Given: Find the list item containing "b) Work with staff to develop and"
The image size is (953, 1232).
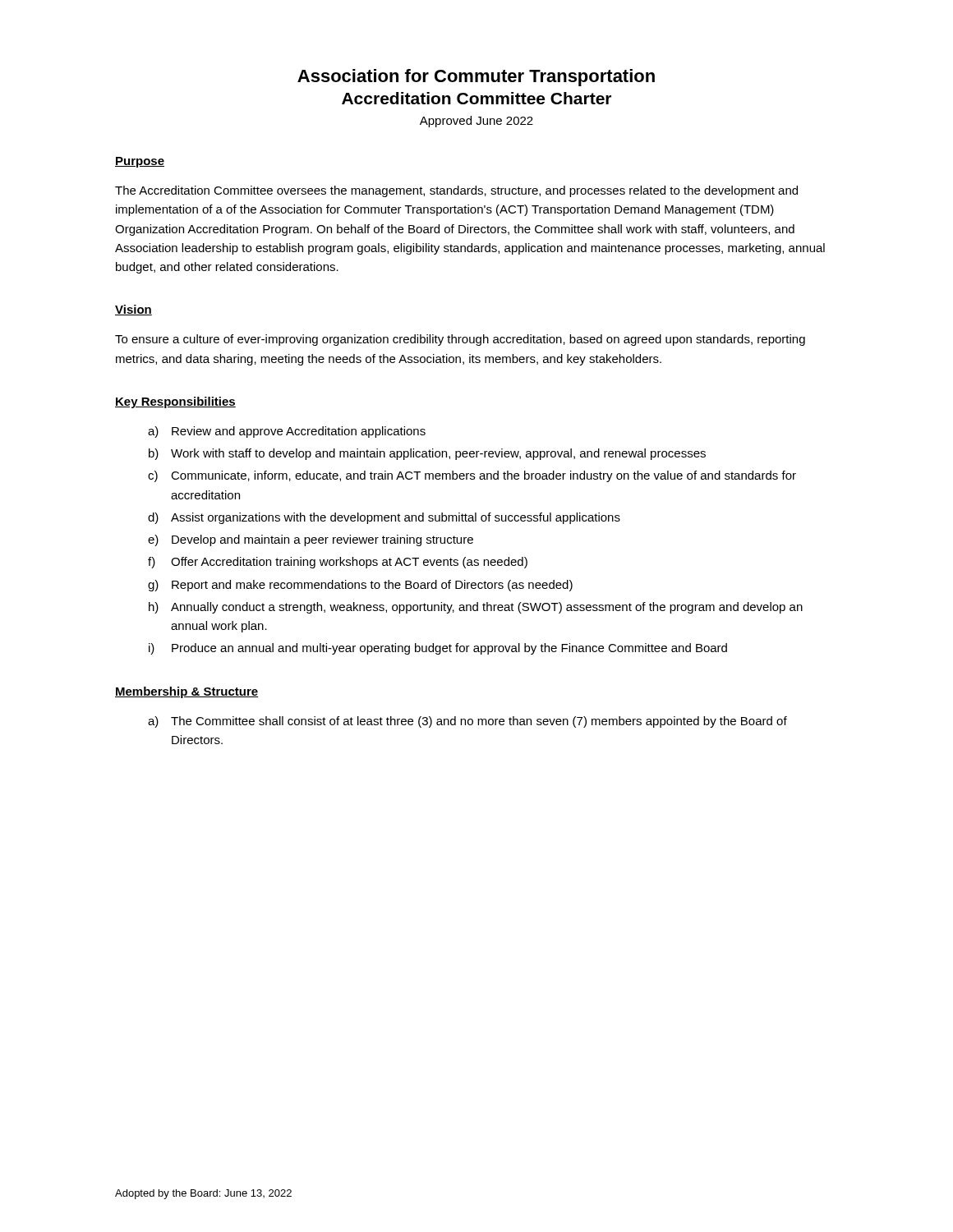Looking at the screenshot, I should coord(493,453).
